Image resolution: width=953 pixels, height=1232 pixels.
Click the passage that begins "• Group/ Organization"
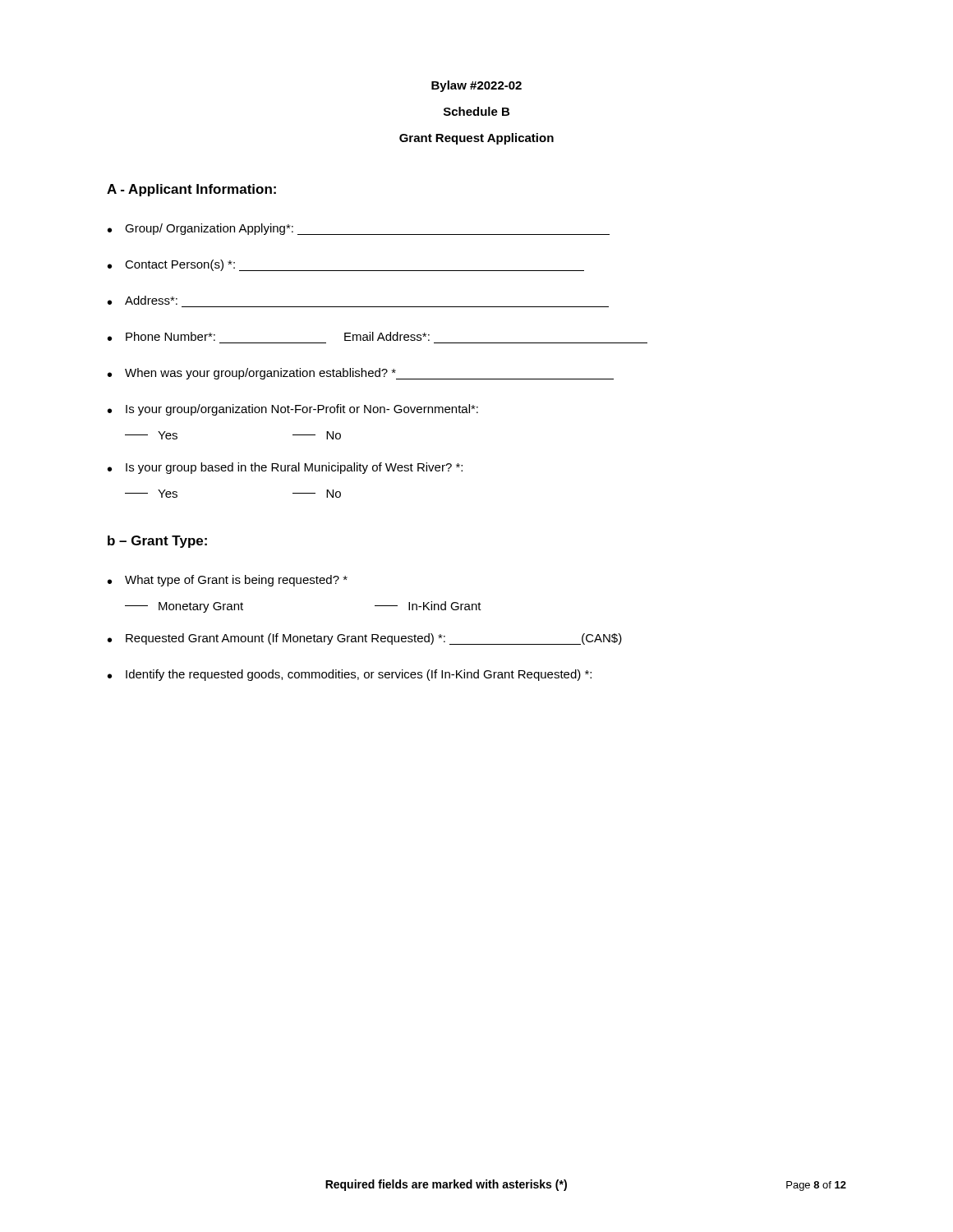[x=476, y=230]
